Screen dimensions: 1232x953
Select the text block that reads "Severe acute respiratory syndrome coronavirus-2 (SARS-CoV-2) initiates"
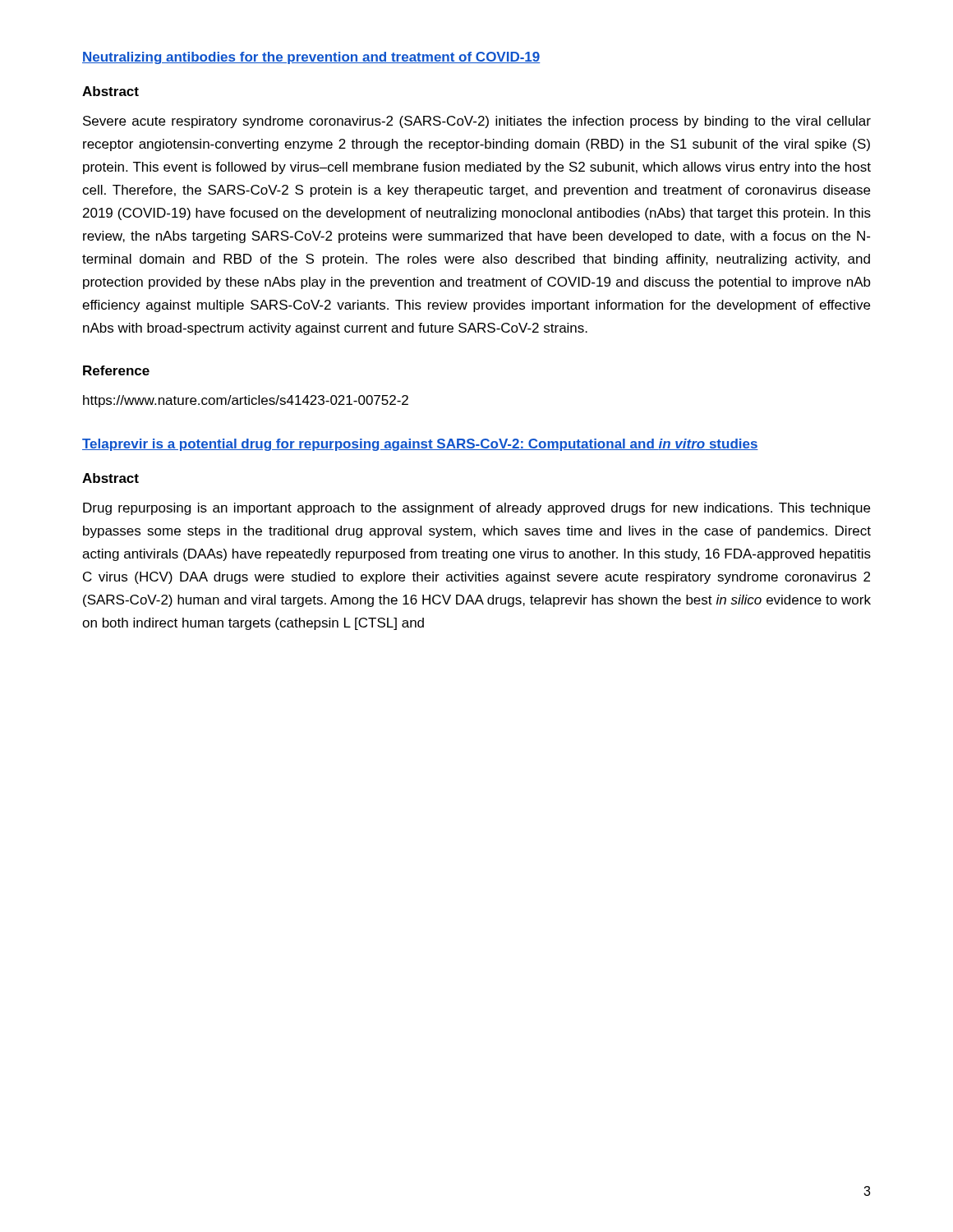[x=476, y=225]
